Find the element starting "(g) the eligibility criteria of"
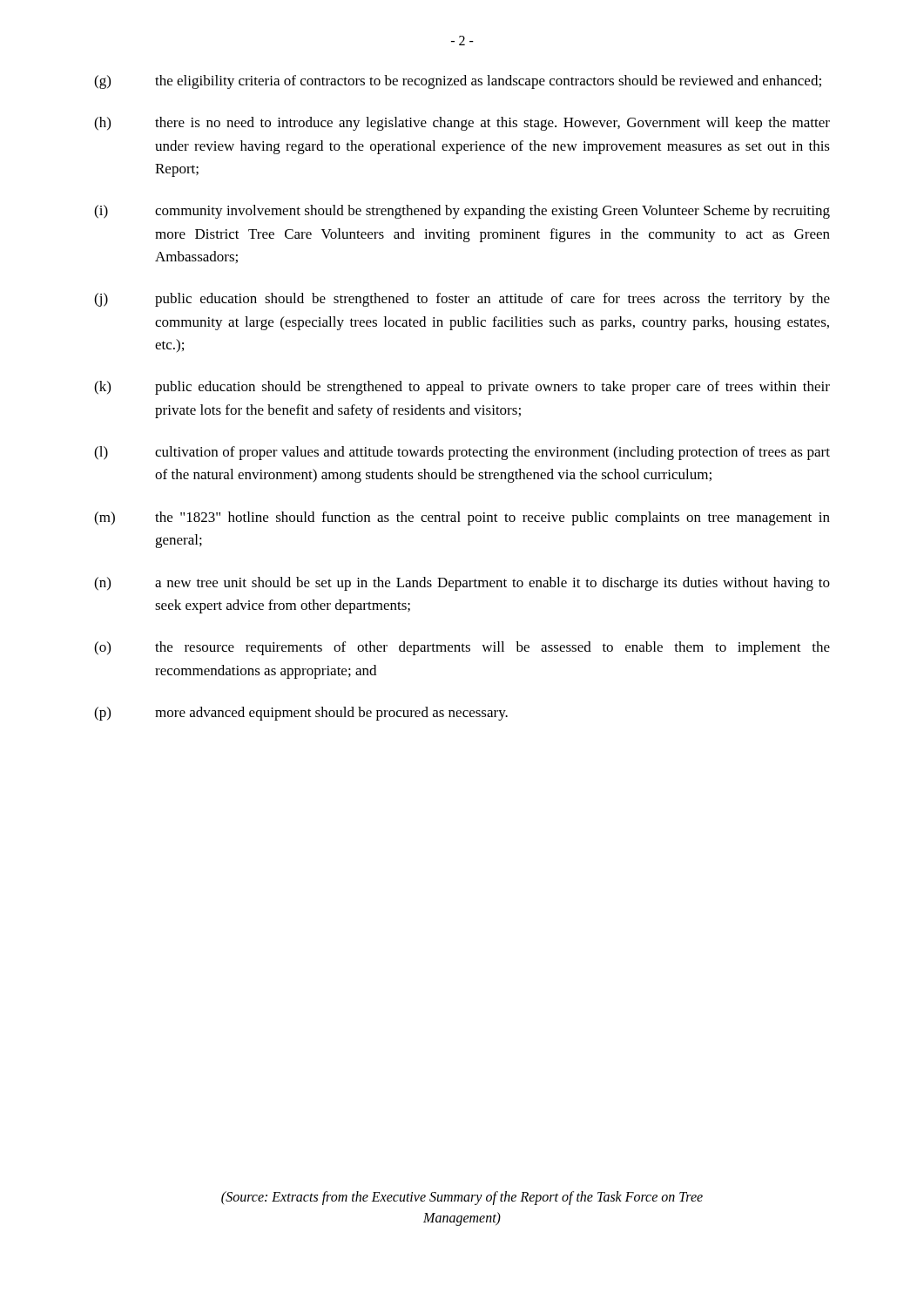Screen dimensions: 1307x924 tap(462, 81)
